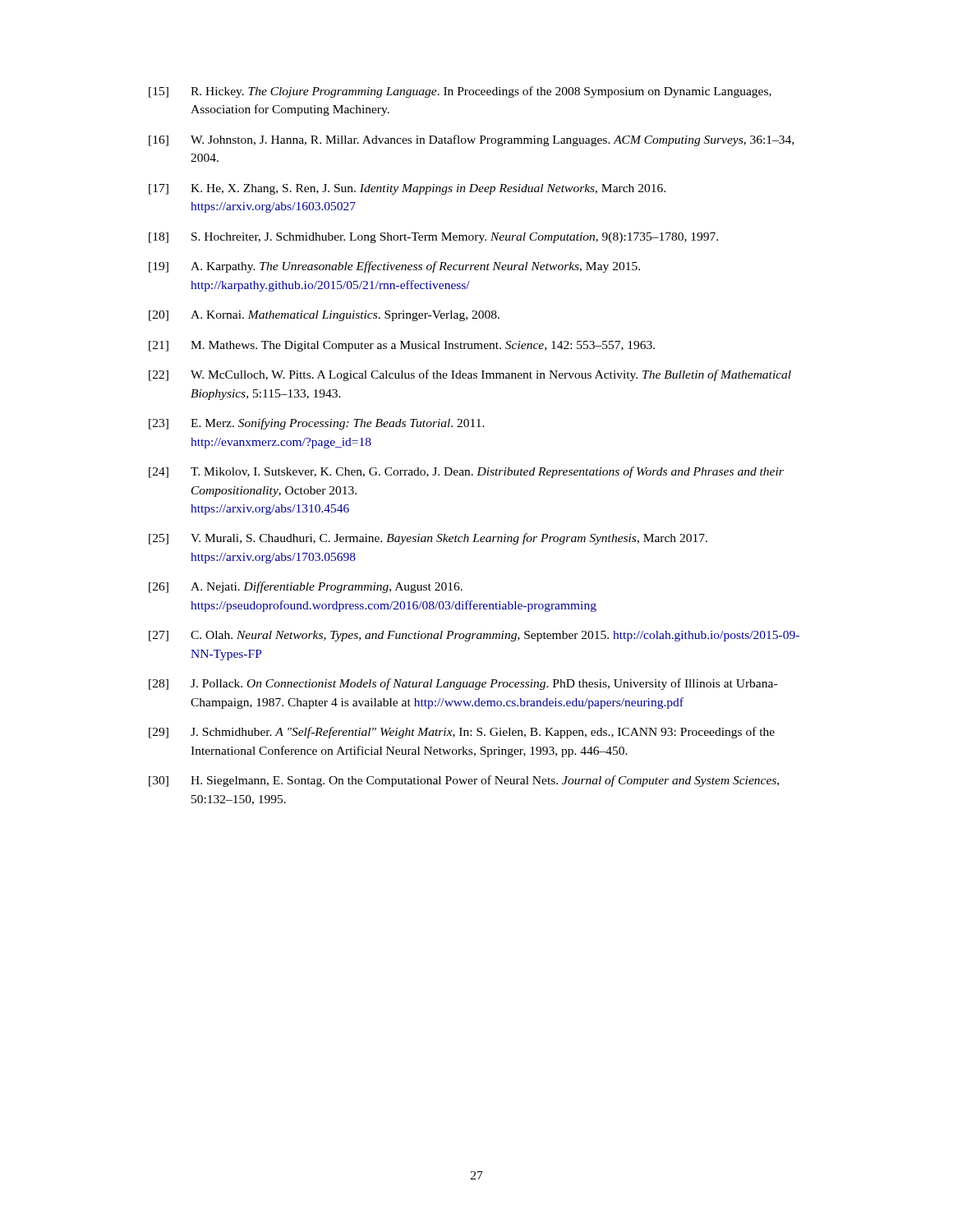This screenshot has height=1232, width=953.
Task: Locate the list item with the text "[29] J. Schmidhuber."
Action: 476,741
